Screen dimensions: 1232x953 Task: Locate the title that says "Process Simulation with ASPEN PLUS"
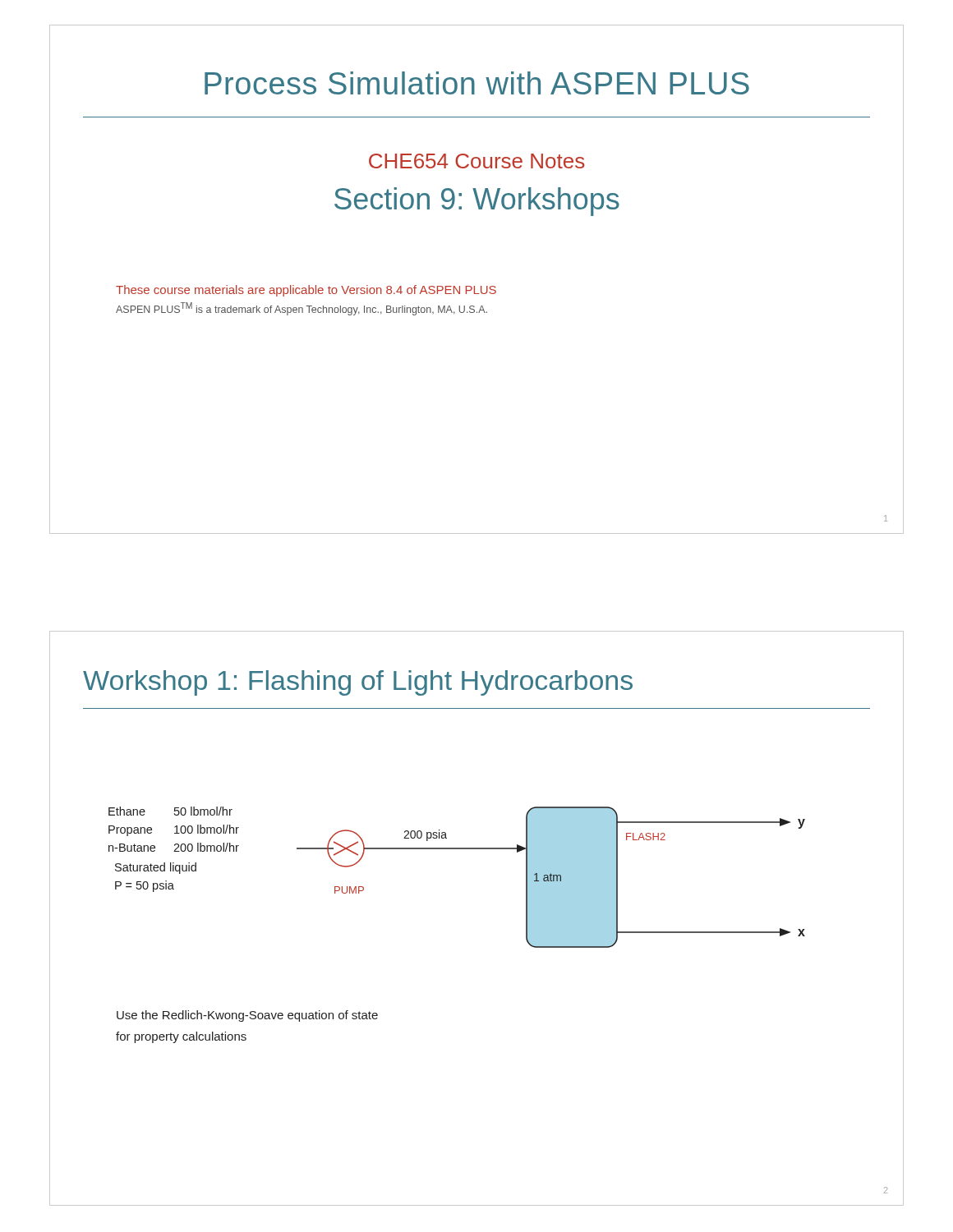(x=476, y=84)
